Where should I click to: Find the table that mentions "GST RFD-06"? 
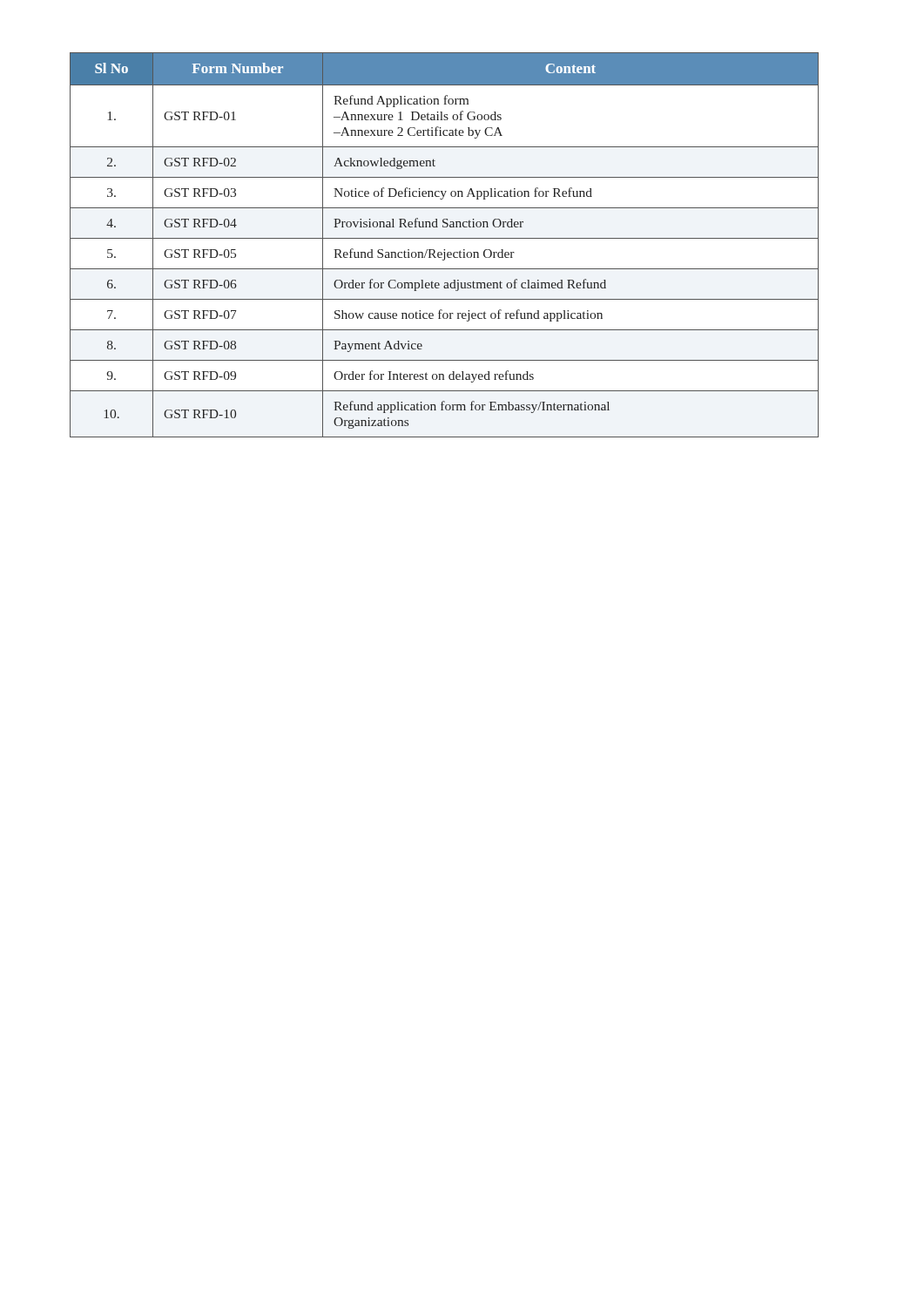444,245
